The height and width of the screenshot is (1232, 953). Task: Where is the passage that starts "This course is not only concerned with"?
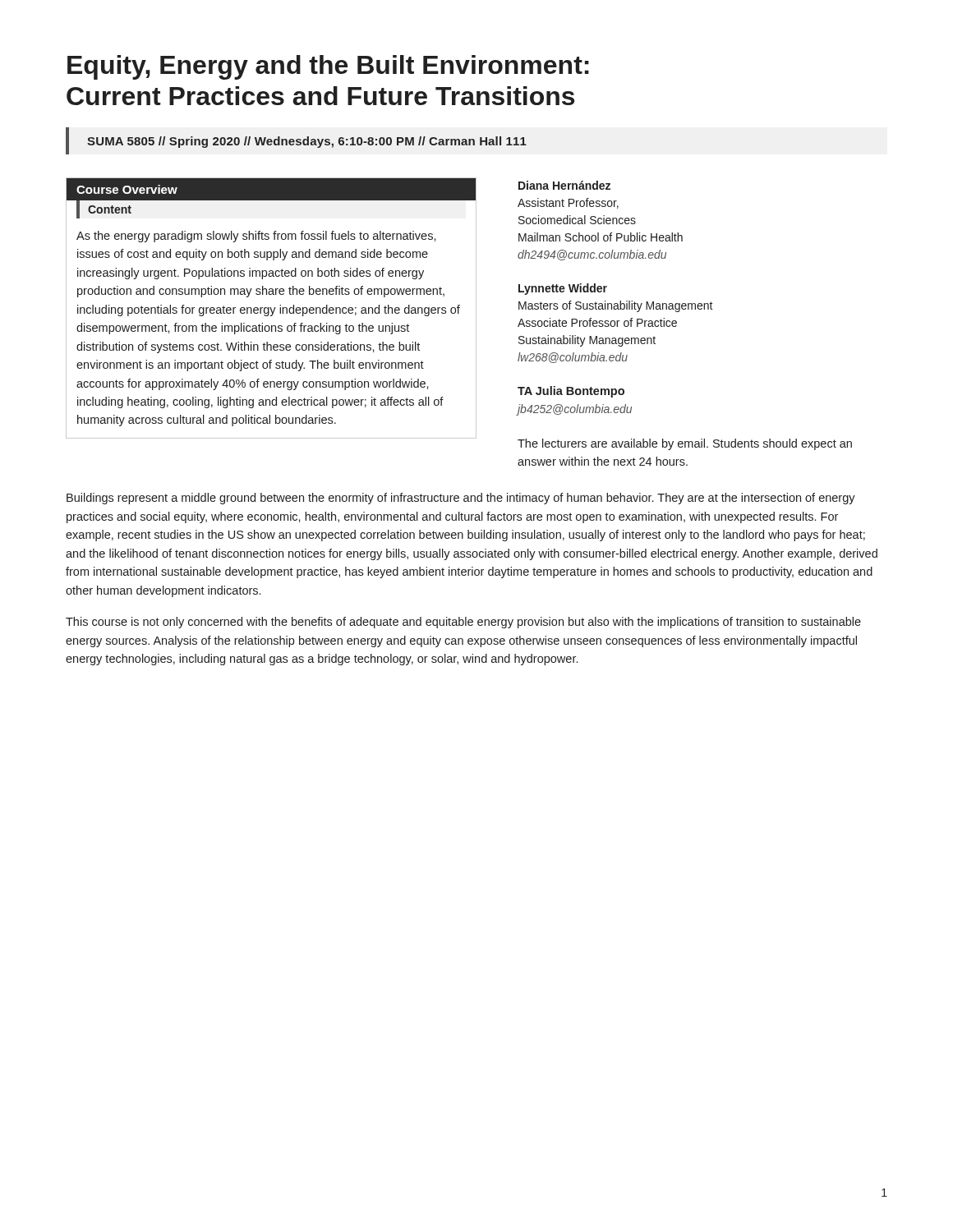(476, 641)
